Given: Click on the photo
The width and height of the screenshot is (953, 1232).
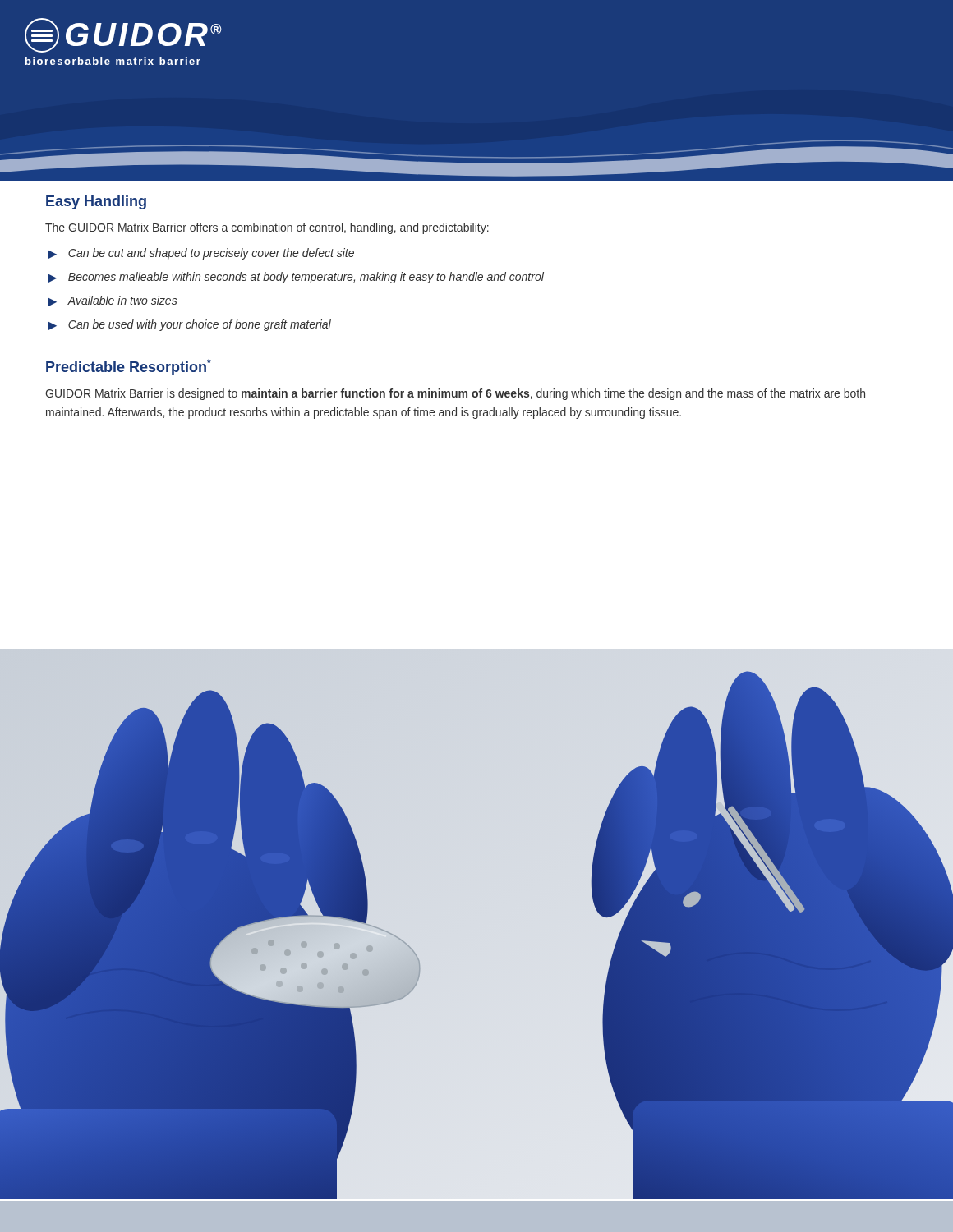Looking at the screenshot, I should (476, 924).
